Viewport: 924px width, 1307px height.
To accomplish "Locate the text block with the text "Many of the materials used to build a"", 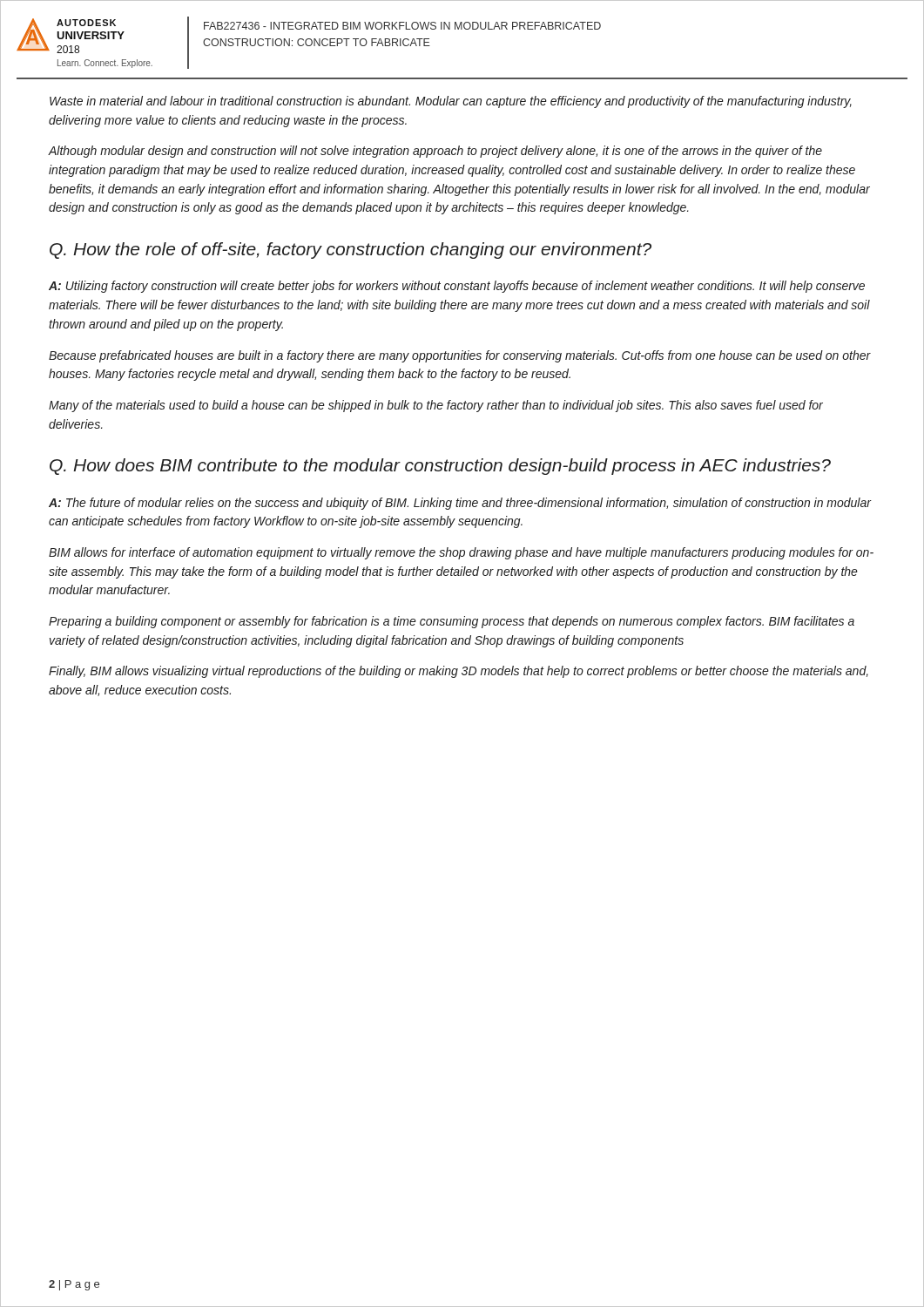I will pos(436,415).
